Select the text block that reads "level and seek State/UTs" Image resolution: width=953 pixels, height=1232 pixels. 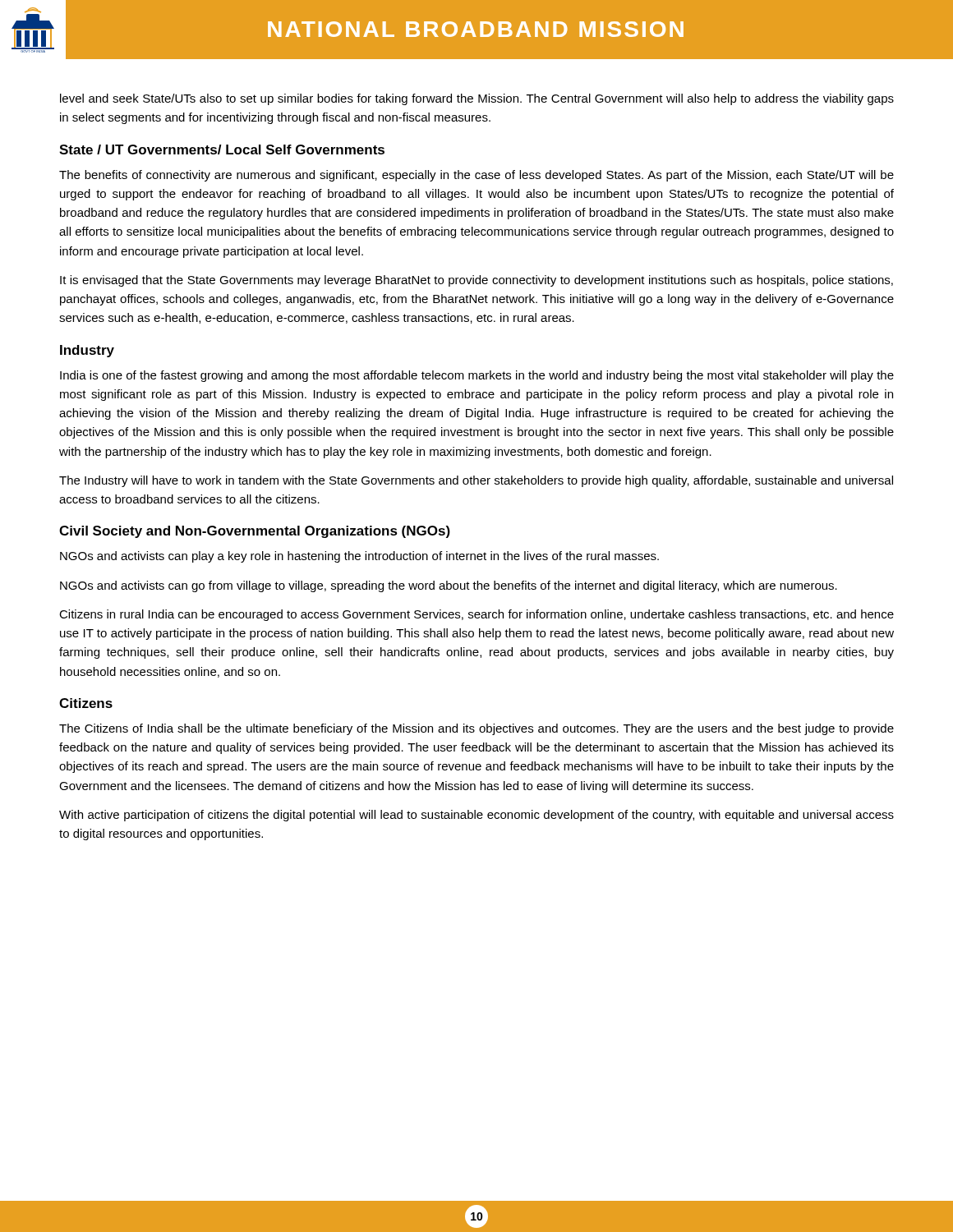[x=476, y=108]
